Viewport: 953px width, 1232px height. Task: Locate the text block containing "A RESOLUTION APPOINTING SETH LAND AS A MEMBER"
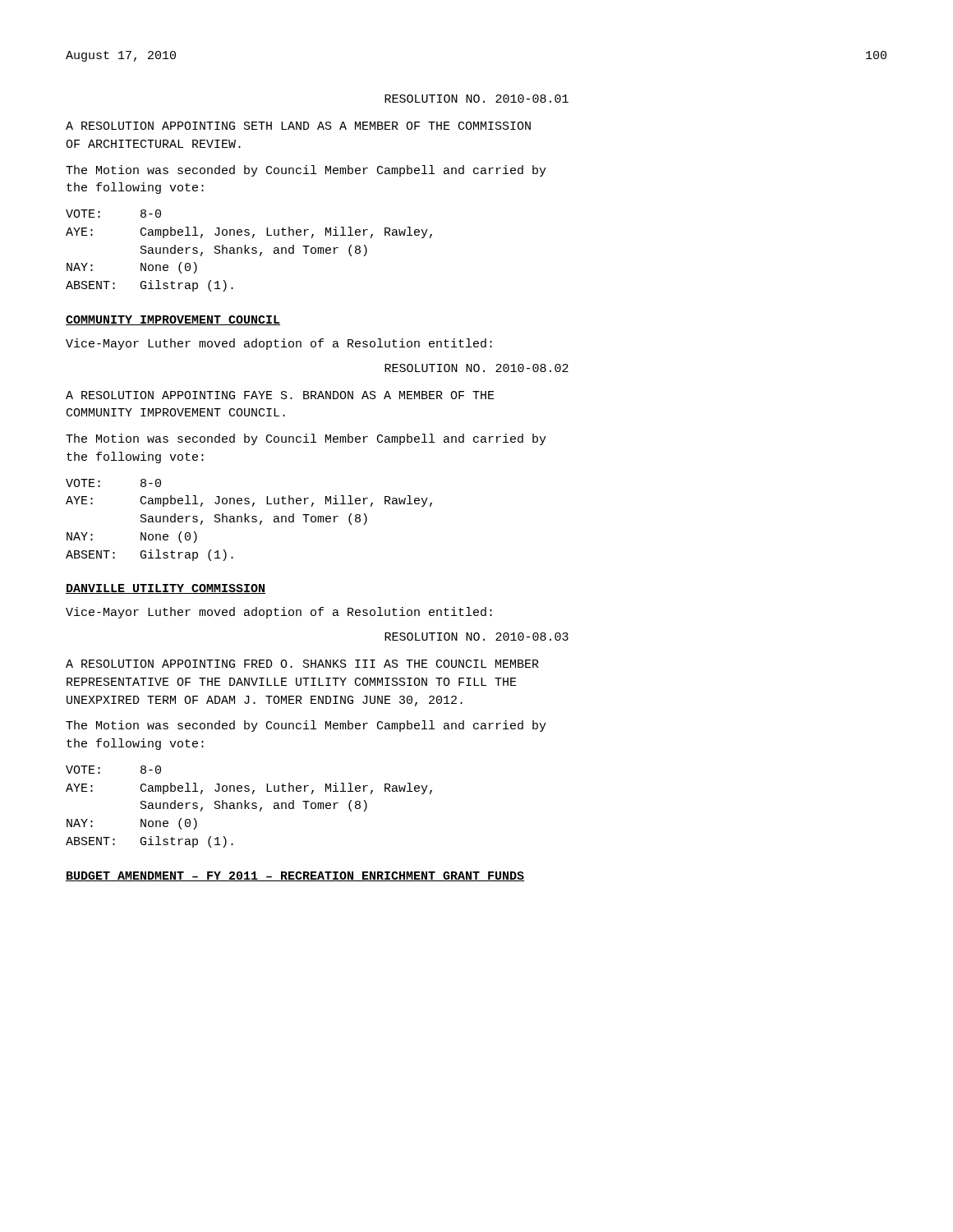[x=299, y=136]
